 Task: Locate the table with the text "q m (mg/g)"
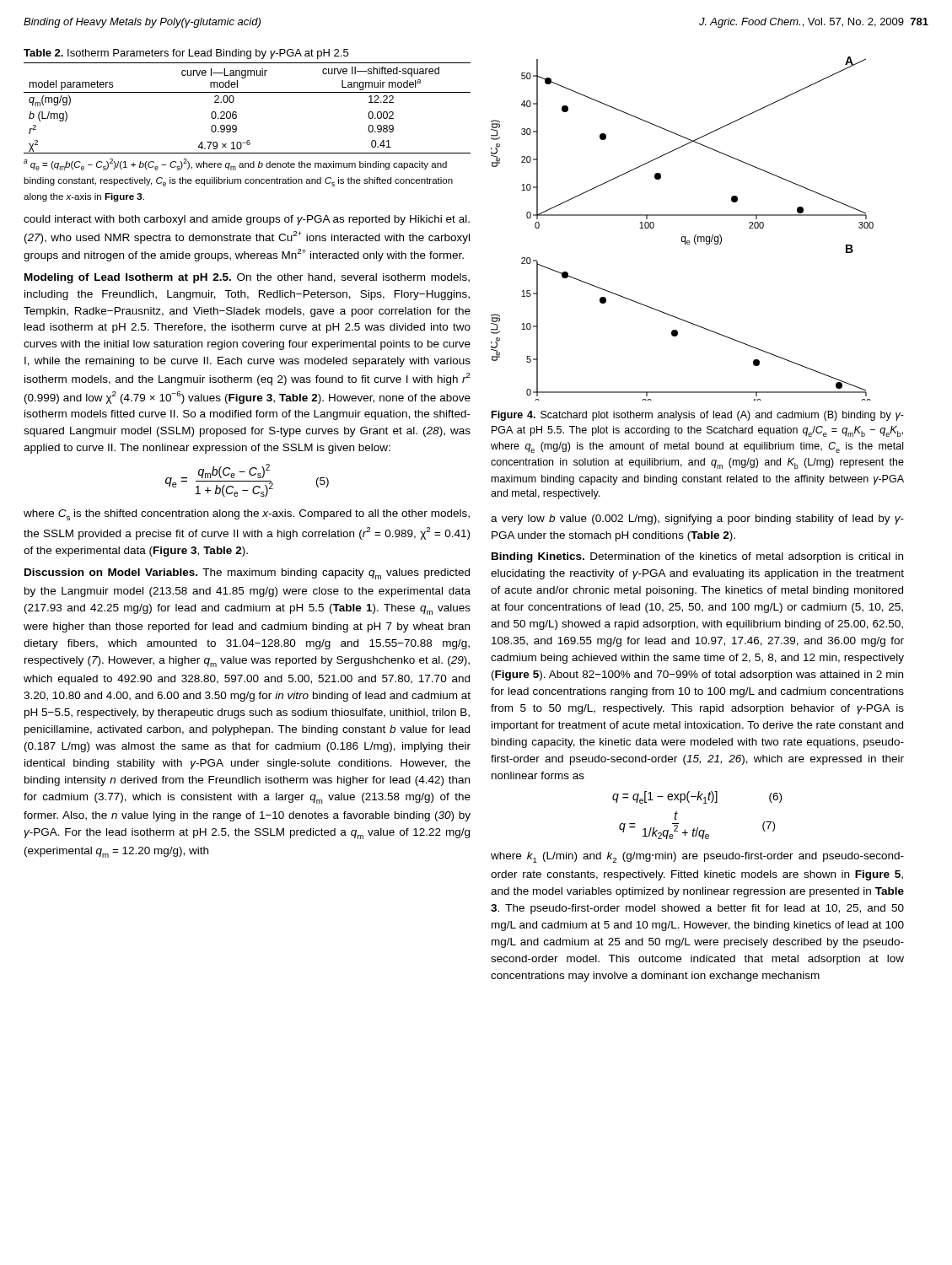(247, 108)
